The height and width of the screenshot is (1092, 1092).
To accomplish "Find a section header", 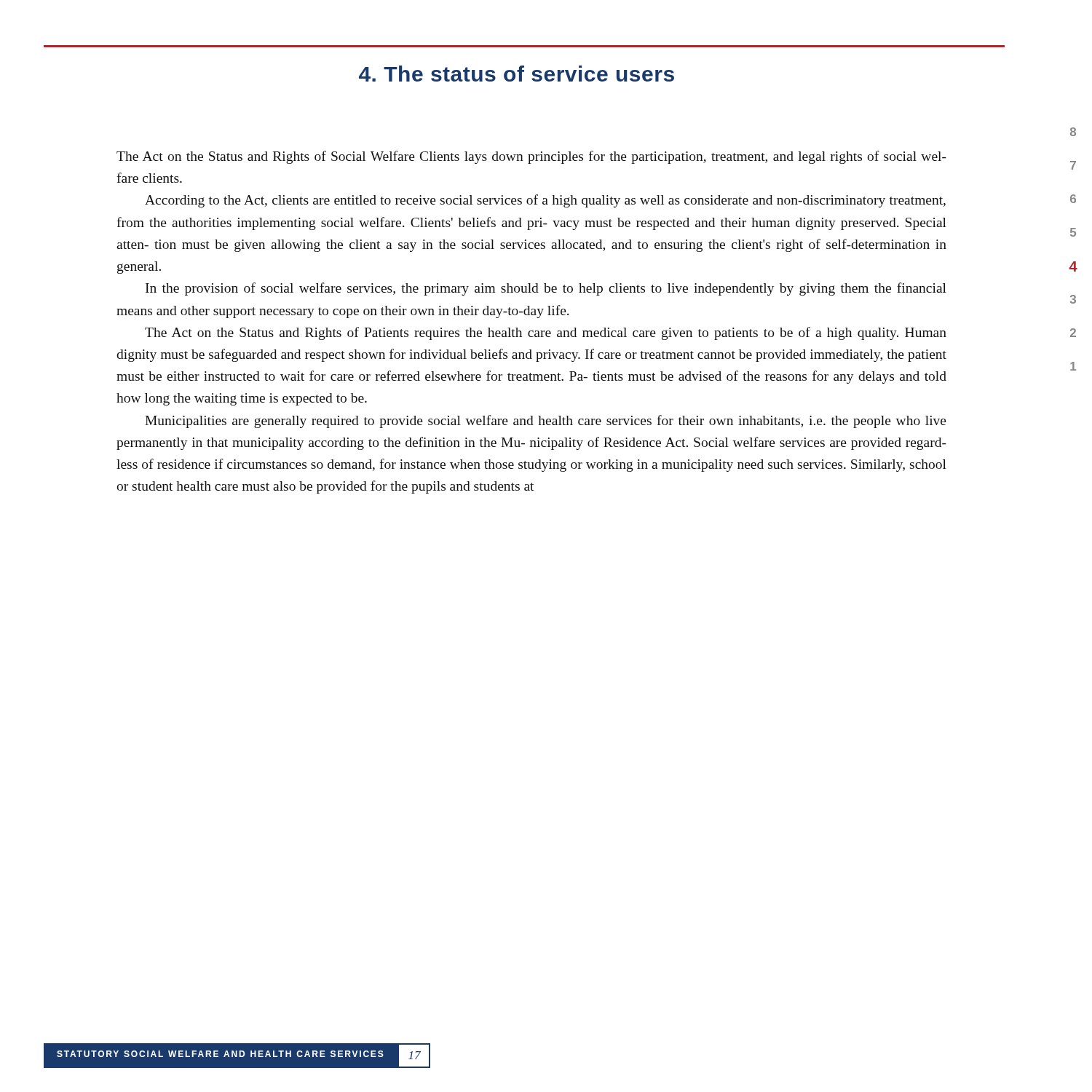I will pos(517,74).
